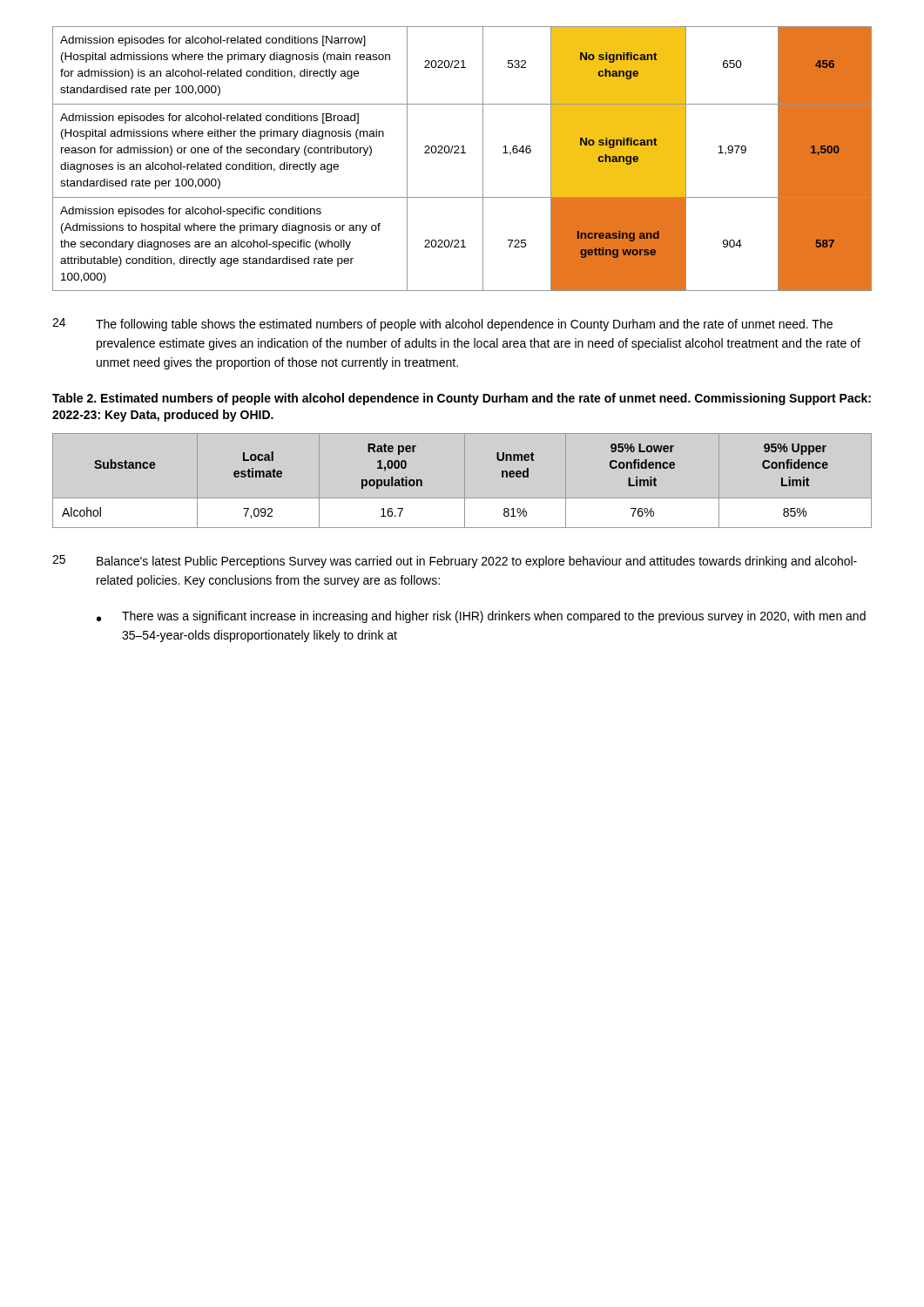Click on the text starting "25 Balance's latest Public"
924x1307 pixels.
pyautogui.click(x=462, y=571)
